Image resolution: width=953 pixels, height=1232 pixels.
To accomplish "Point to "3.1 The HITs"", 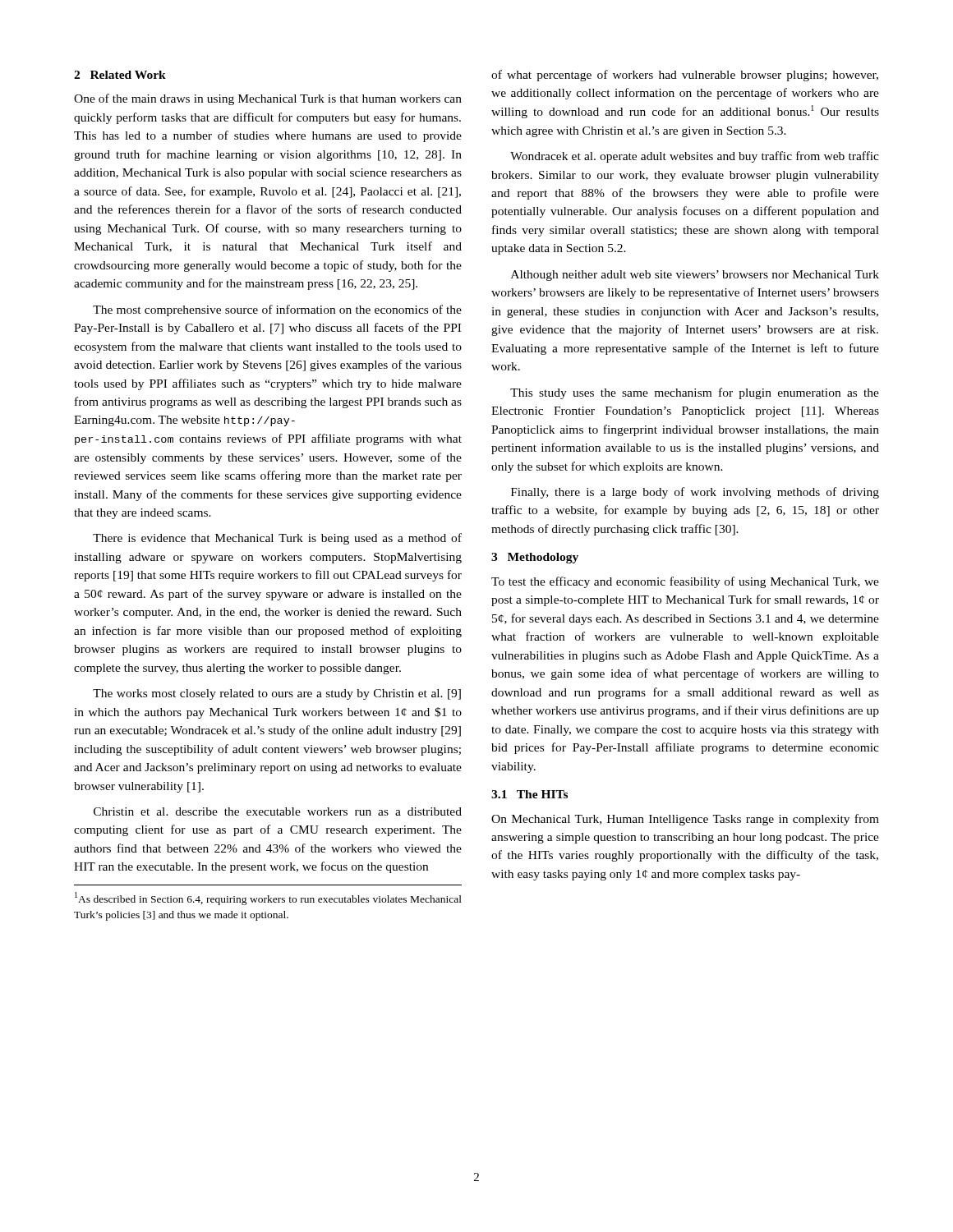I will click(530, 794).
